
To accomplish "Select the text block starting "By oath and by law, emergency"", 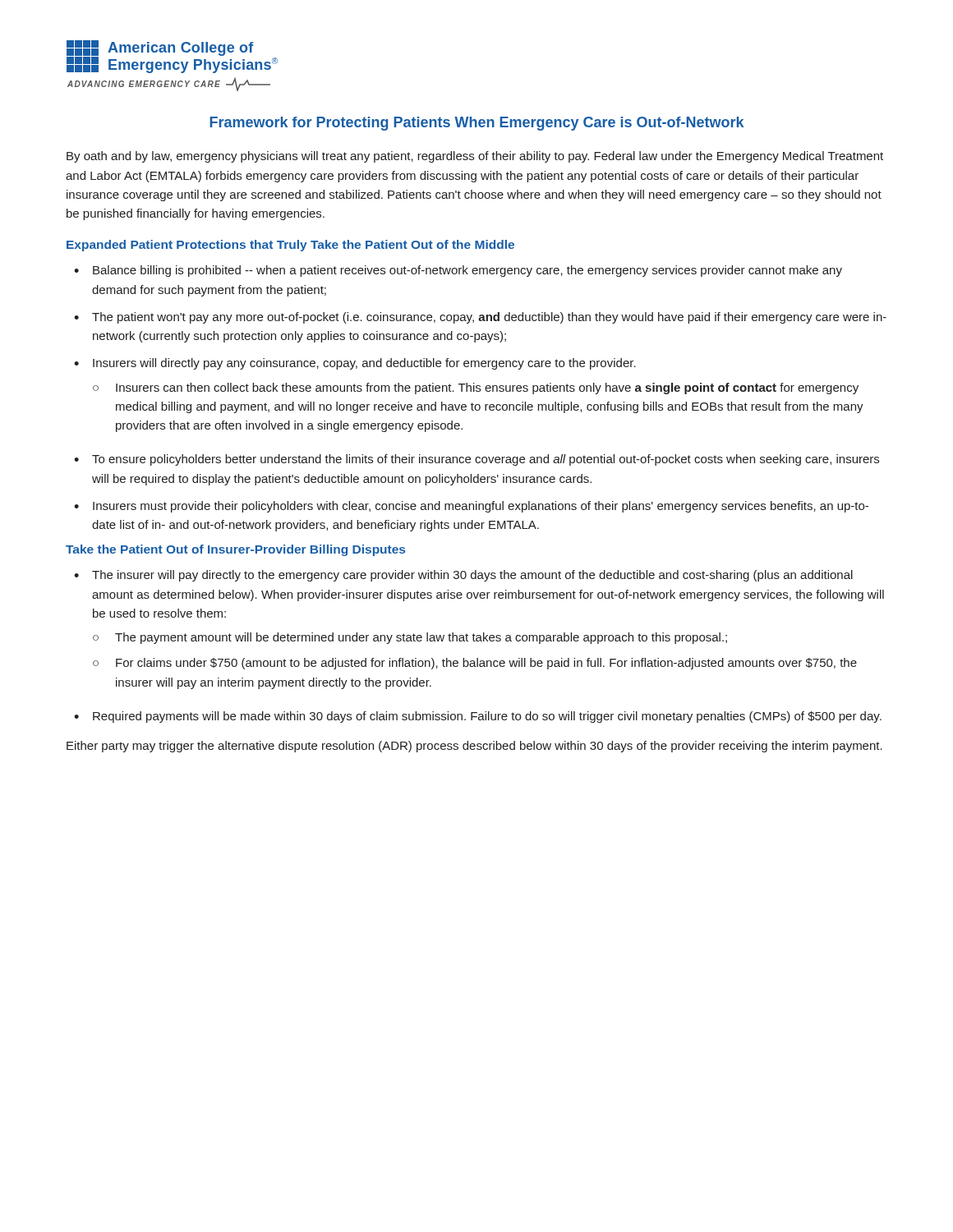I will tap(475, 185).
